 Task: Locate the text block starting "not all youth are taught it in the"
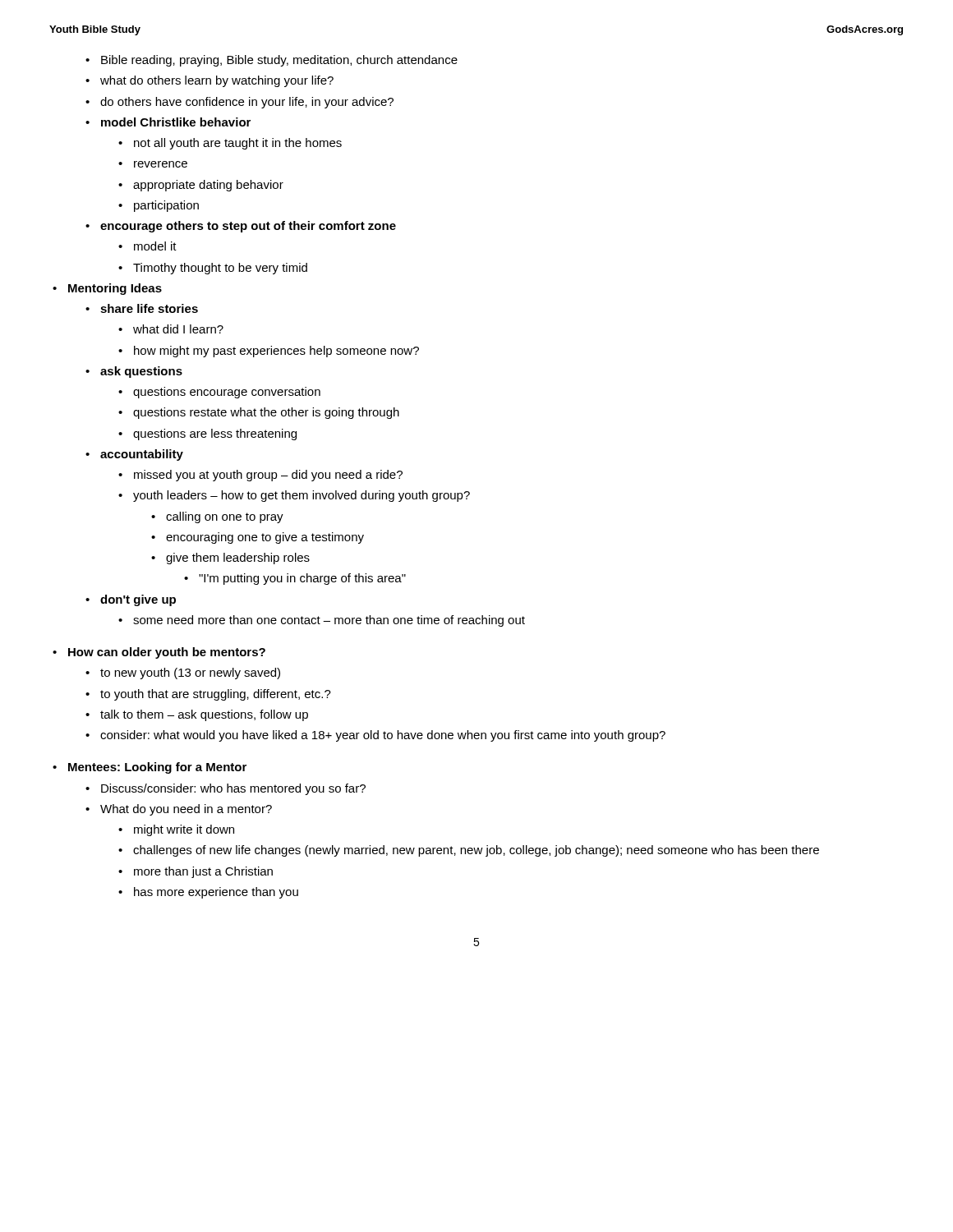point(238,142)
